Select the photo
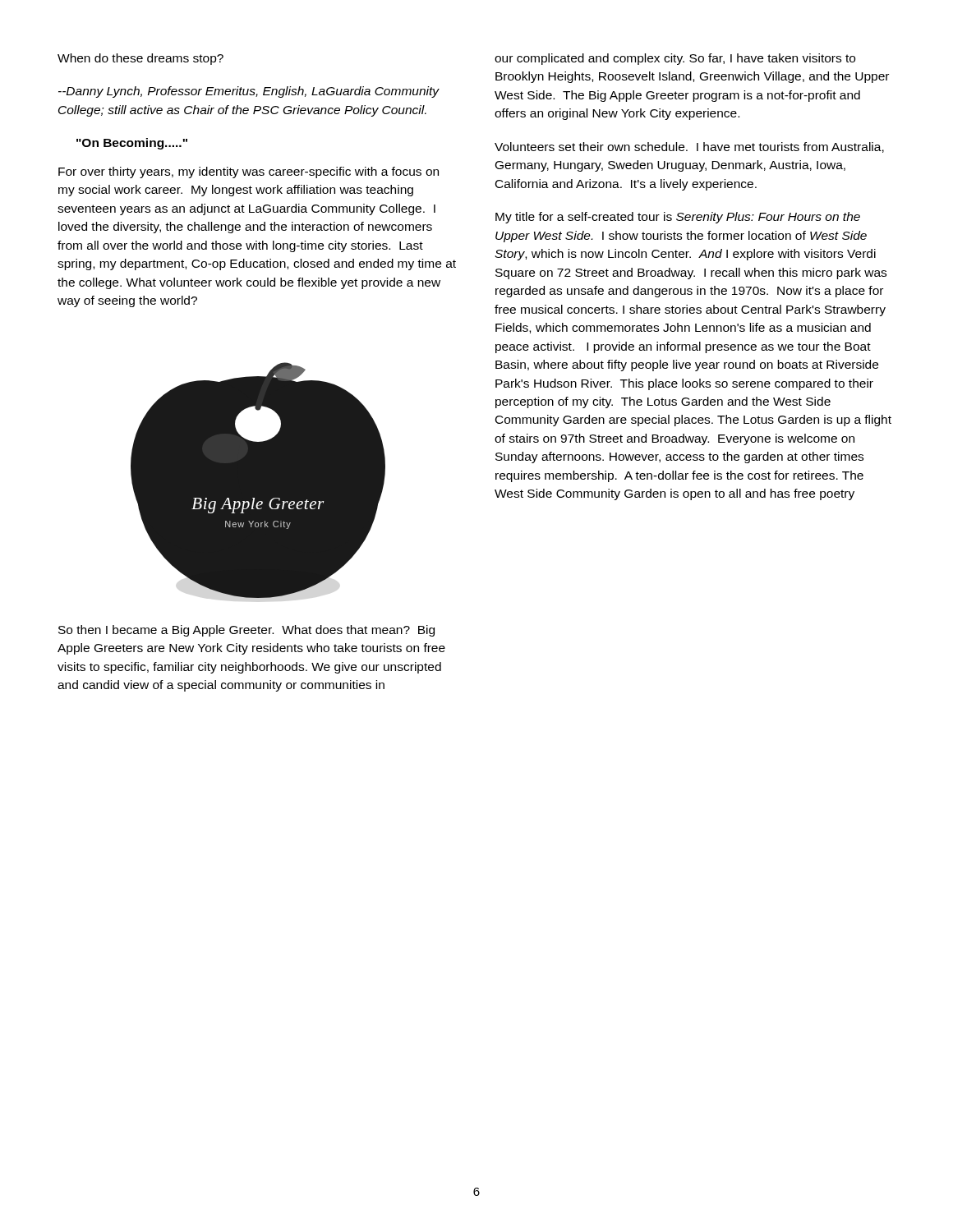953x1232 pixels. (x=258, y=466)
